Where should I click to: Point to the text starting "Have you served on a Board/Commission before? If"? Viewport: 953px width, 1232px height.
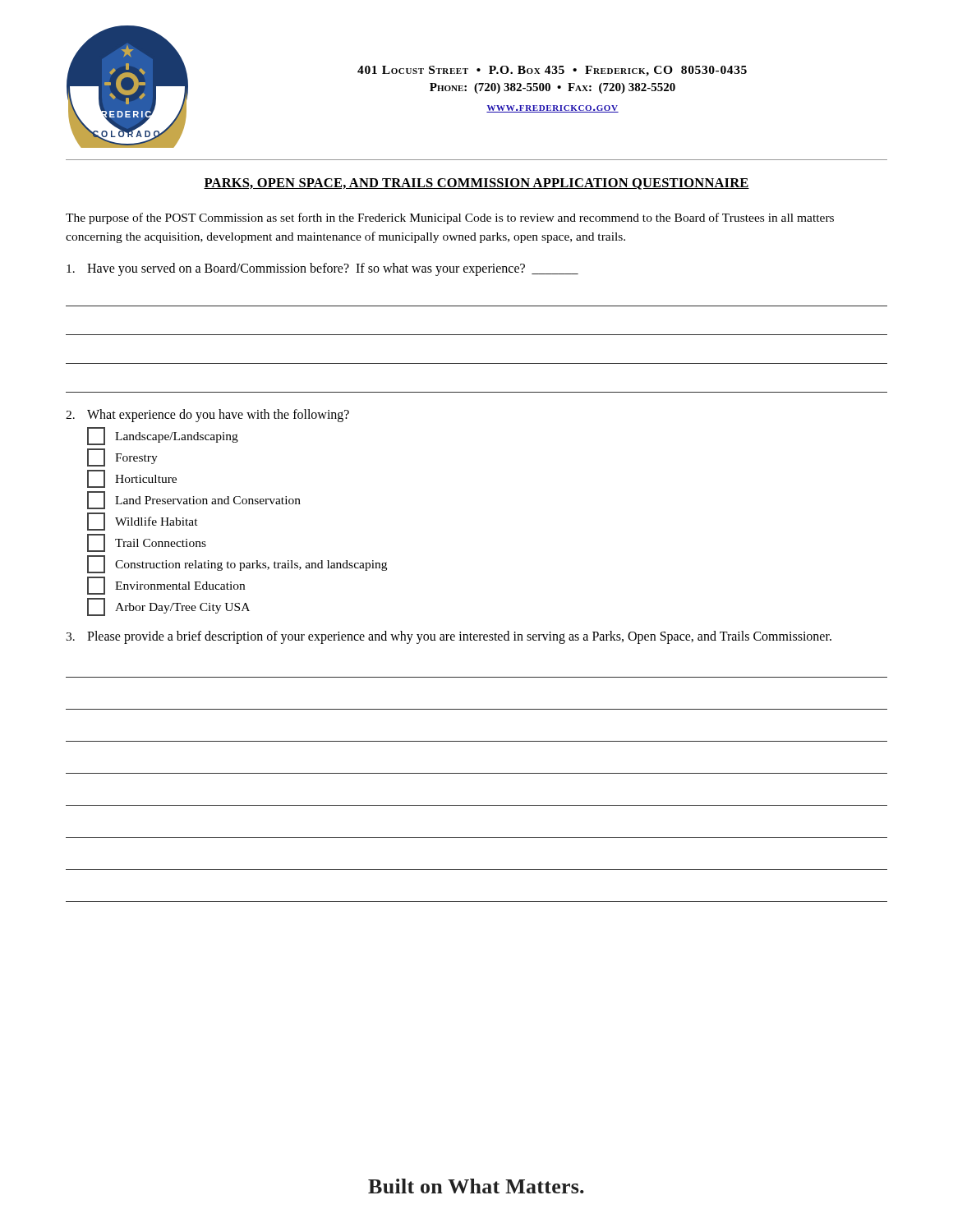(x=476, y=268)
